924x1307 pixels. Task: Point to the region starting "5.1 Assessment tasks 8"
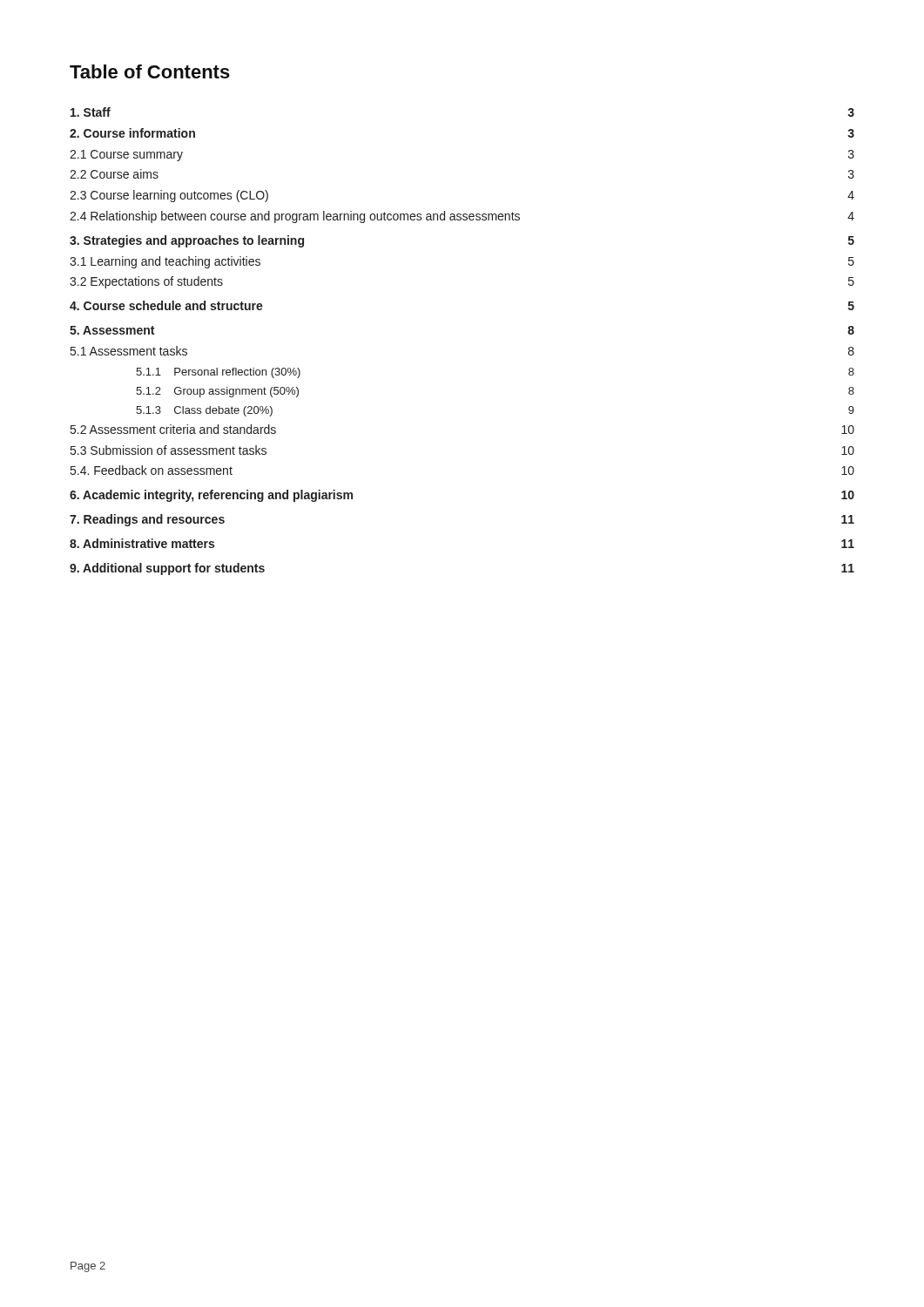pos(128,350)
